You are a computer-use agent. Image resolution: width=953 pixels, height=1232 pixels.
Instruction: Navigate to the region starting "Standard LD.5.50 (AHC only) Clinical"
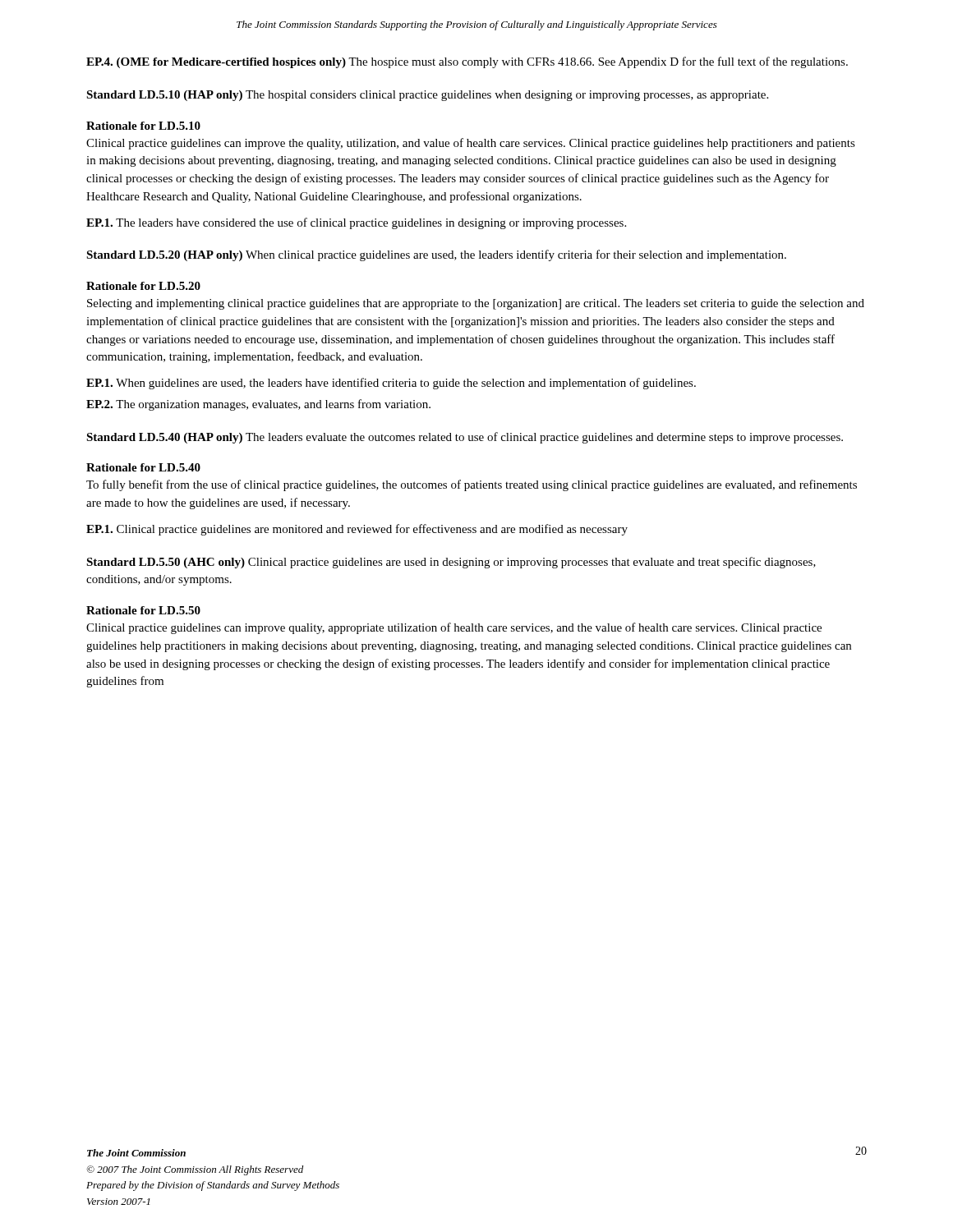476,571
